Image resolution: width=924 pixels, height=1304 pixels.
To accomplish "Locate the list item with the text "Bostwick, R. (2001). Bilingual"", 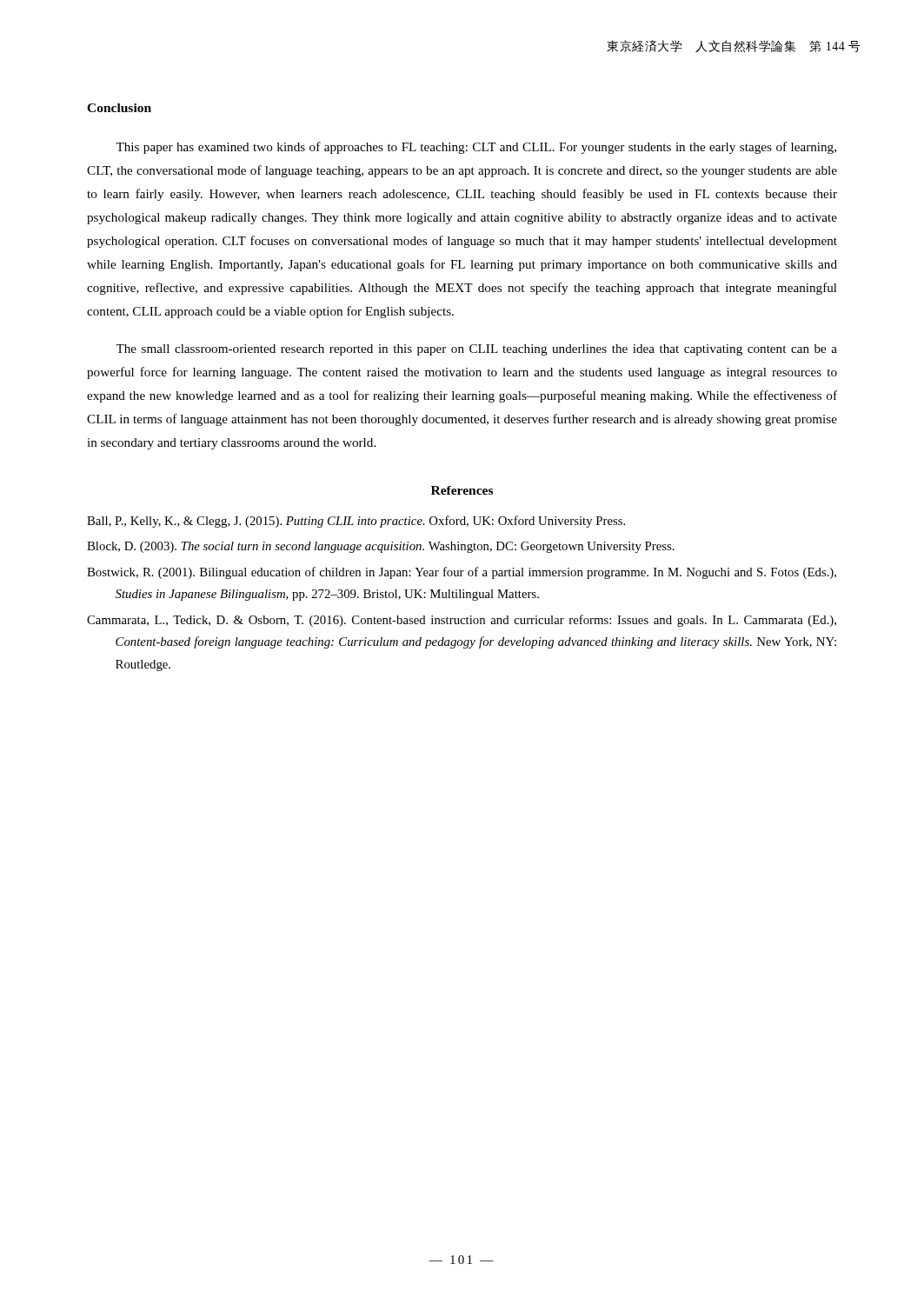I will coord(462,583).
